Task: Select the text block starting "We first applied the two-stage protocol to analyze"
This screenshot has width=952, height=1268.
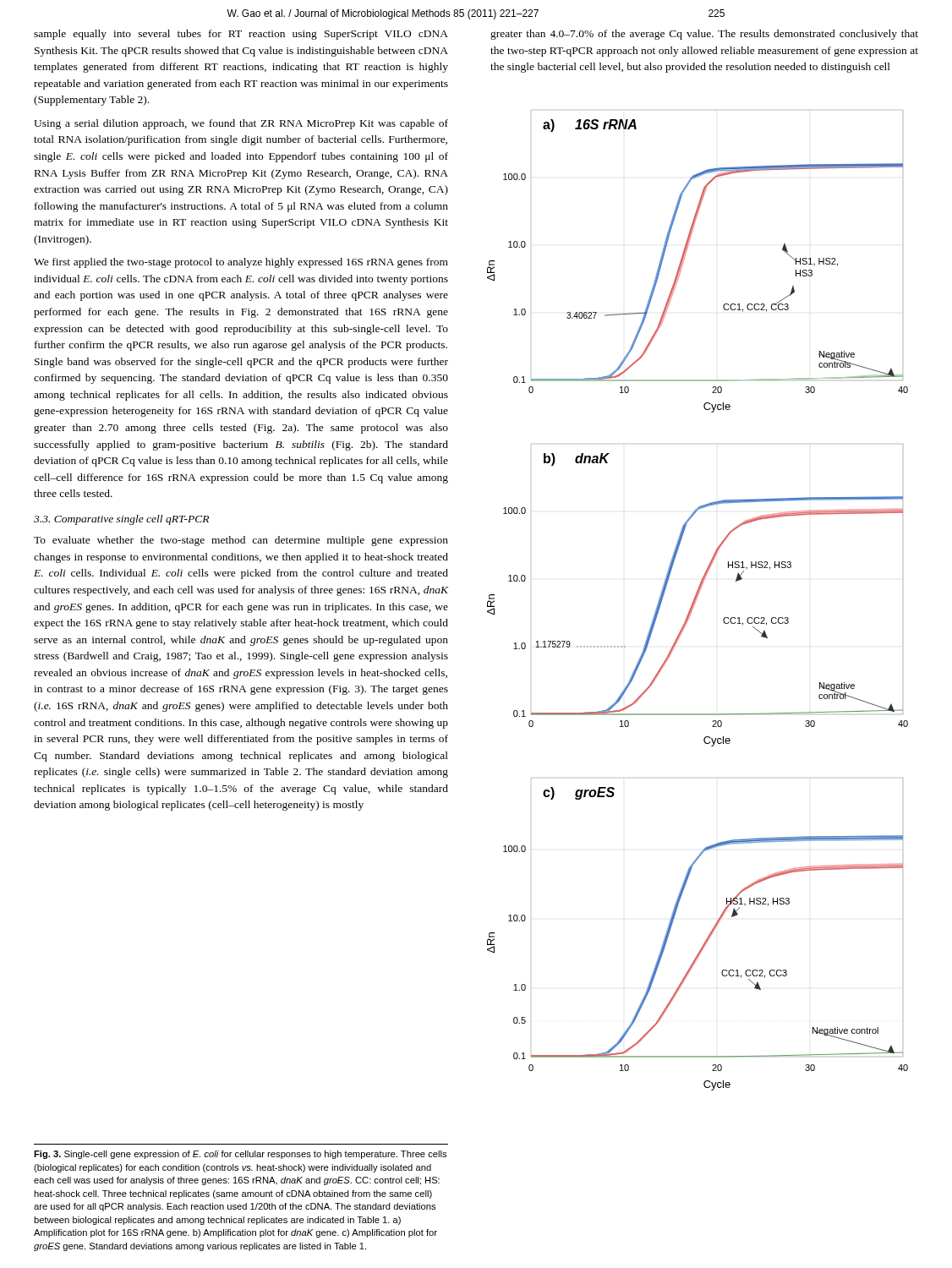Action: [241, 378]
